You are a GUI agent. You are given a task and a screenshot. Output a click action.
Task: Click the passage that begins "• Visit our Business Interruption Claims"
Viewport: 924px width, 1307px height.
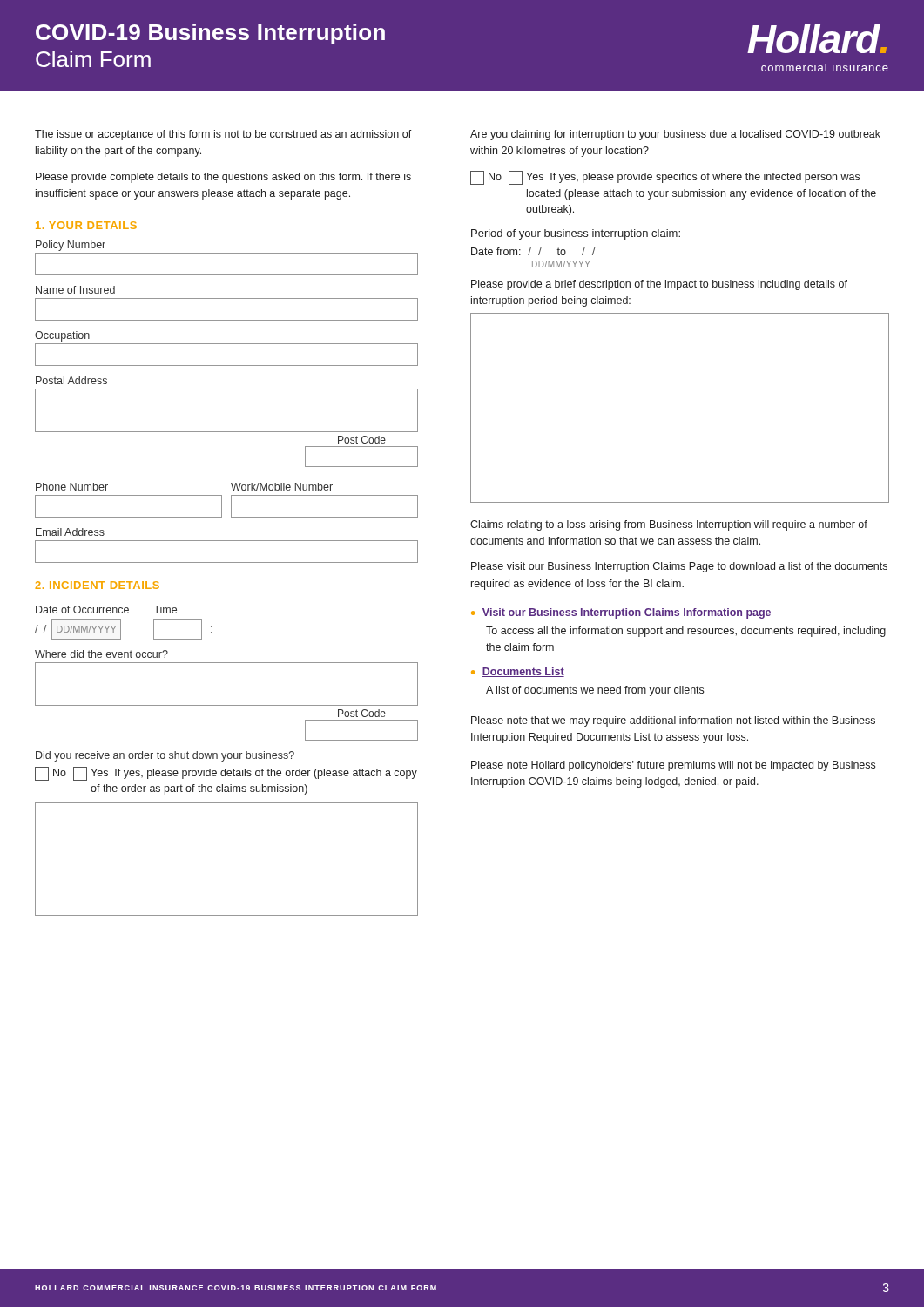(x=680, y=630)
